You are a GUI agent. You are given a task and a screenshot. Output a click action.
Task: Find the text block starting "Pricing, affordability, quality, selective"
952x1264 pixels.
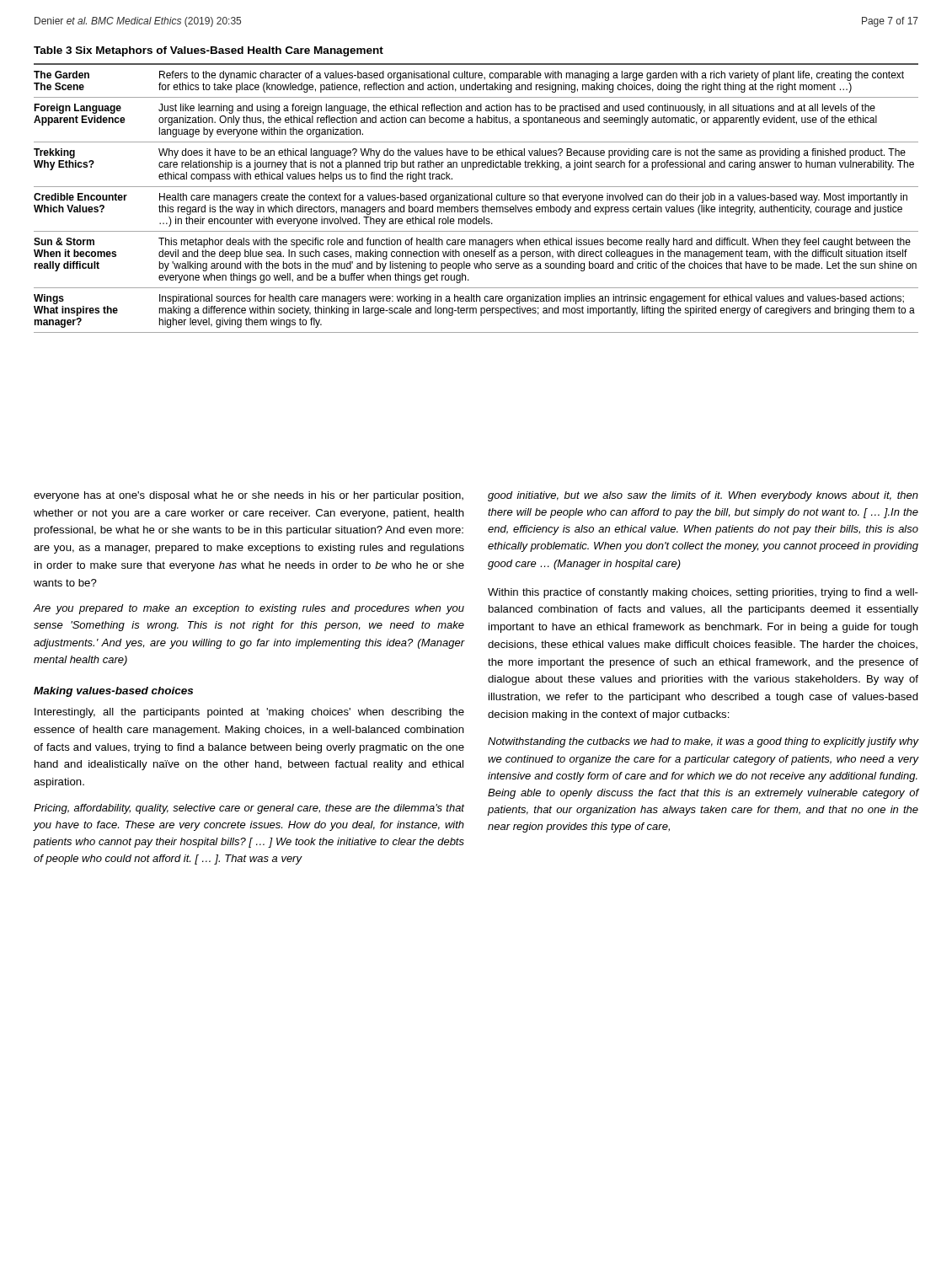tap(249, 833)
